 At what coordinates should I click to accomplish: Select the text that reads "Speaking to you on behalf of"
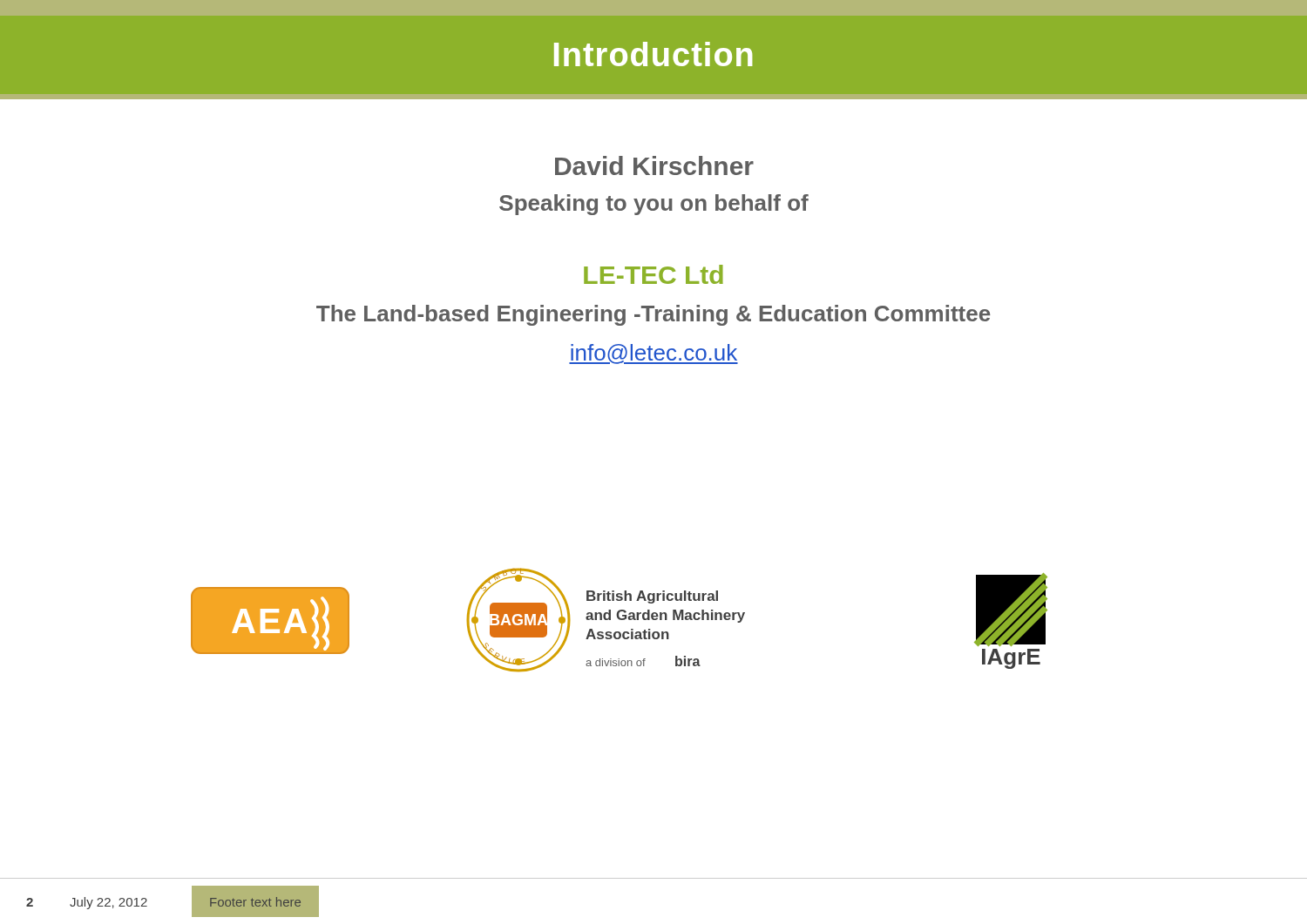click(654, 203)
